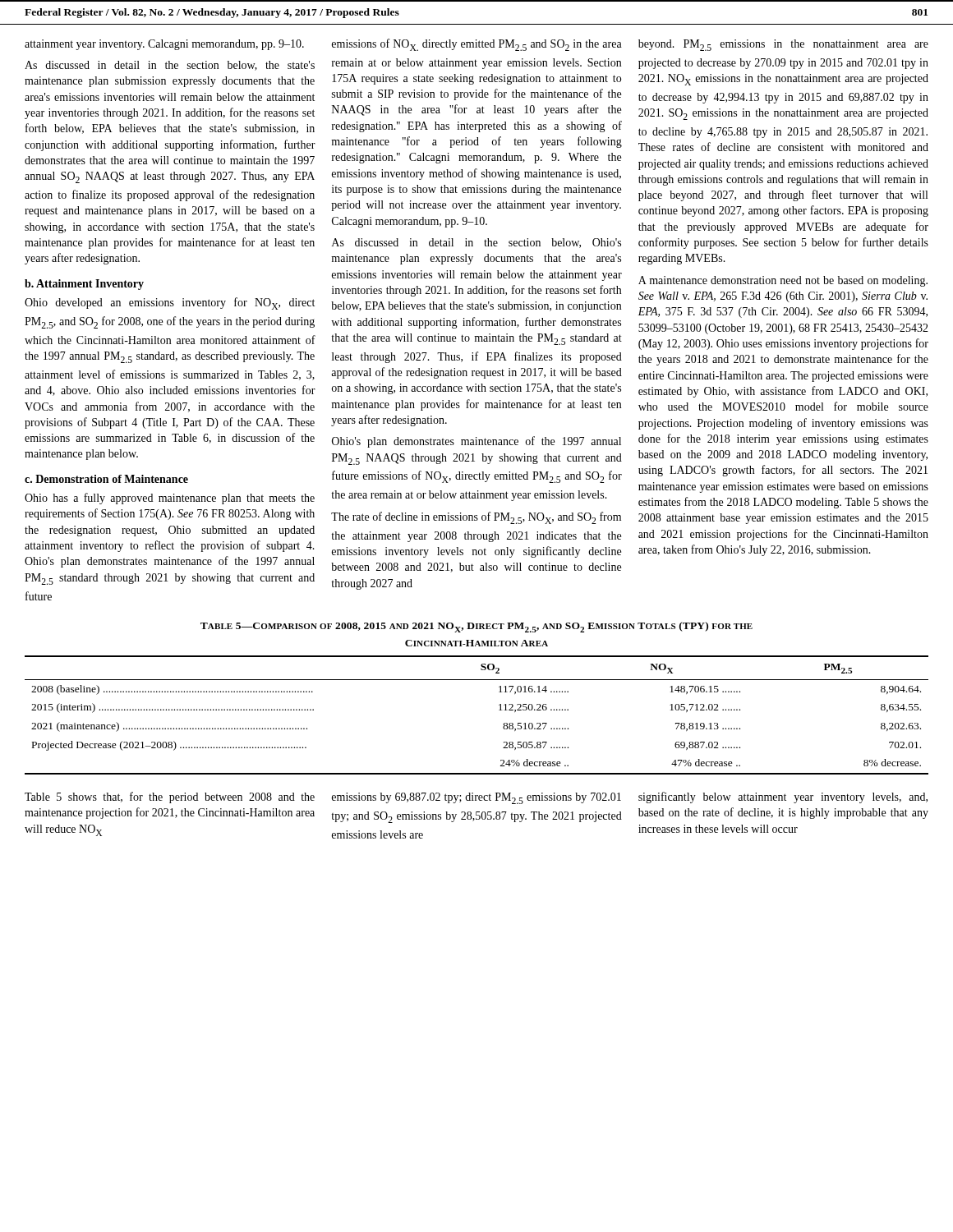Find the passage starting "Ohio has a fully"
The image size is (953, 1232).
[170, 547]
